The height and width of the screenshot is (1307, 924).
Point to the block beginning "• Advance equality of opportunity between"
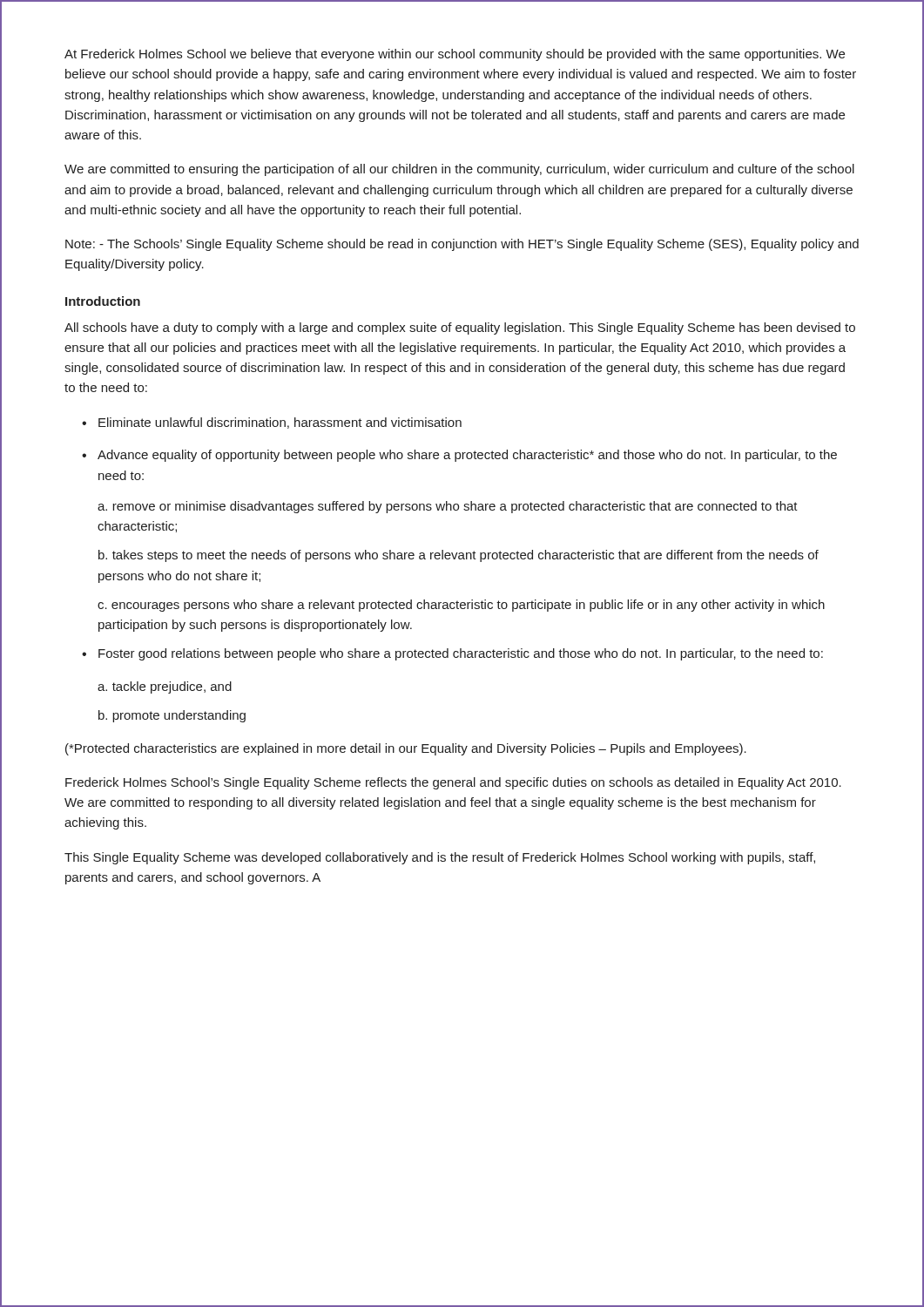471,465
